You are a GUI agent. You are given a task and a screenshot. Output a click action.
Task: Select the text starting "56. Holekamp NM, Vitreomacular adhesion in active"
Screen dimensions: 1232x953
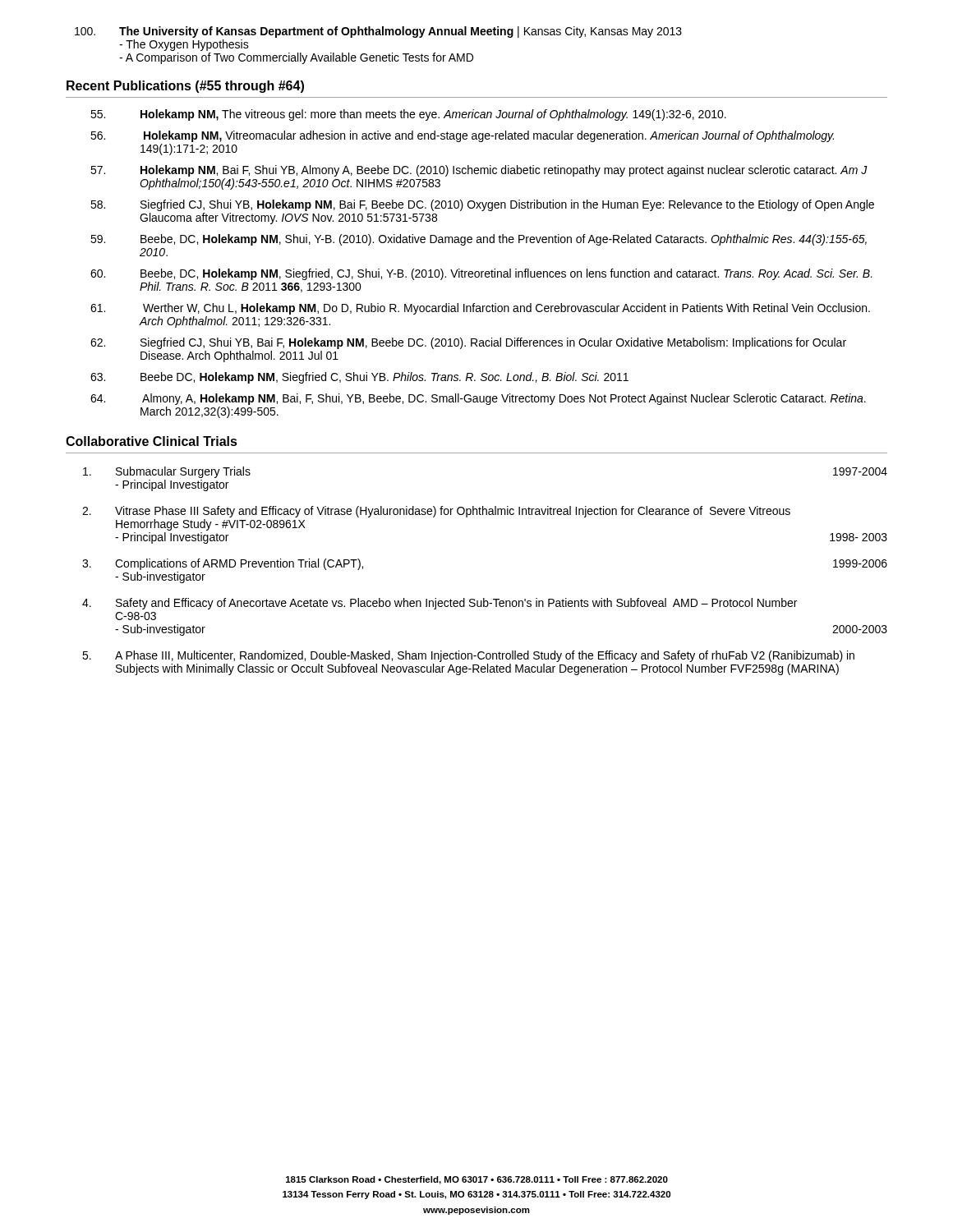(476, 142)
